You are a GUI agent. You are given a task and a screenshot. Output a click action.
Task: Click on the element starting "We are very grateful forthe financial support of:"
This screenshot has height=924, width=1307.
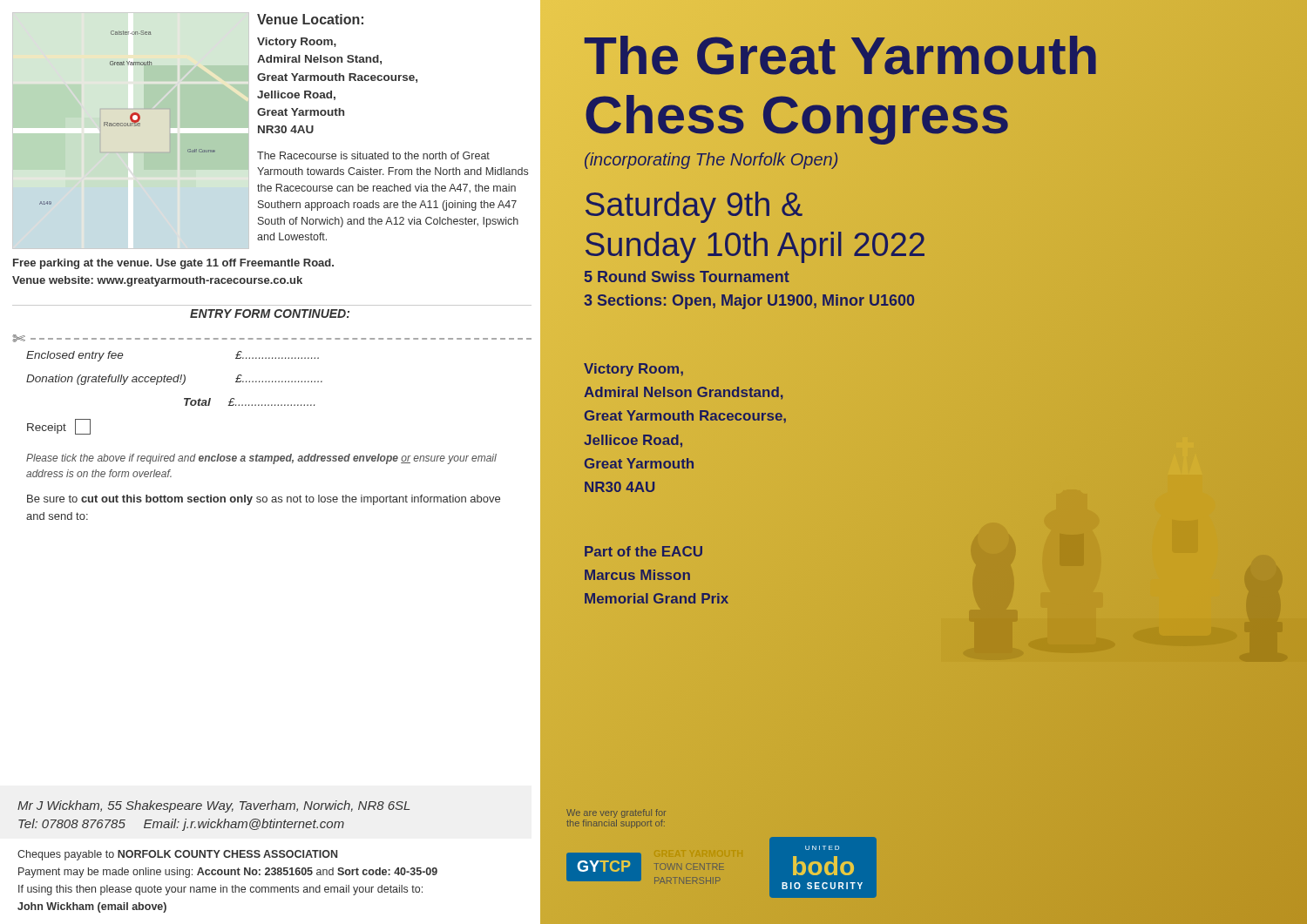click(x=616, y=818)
